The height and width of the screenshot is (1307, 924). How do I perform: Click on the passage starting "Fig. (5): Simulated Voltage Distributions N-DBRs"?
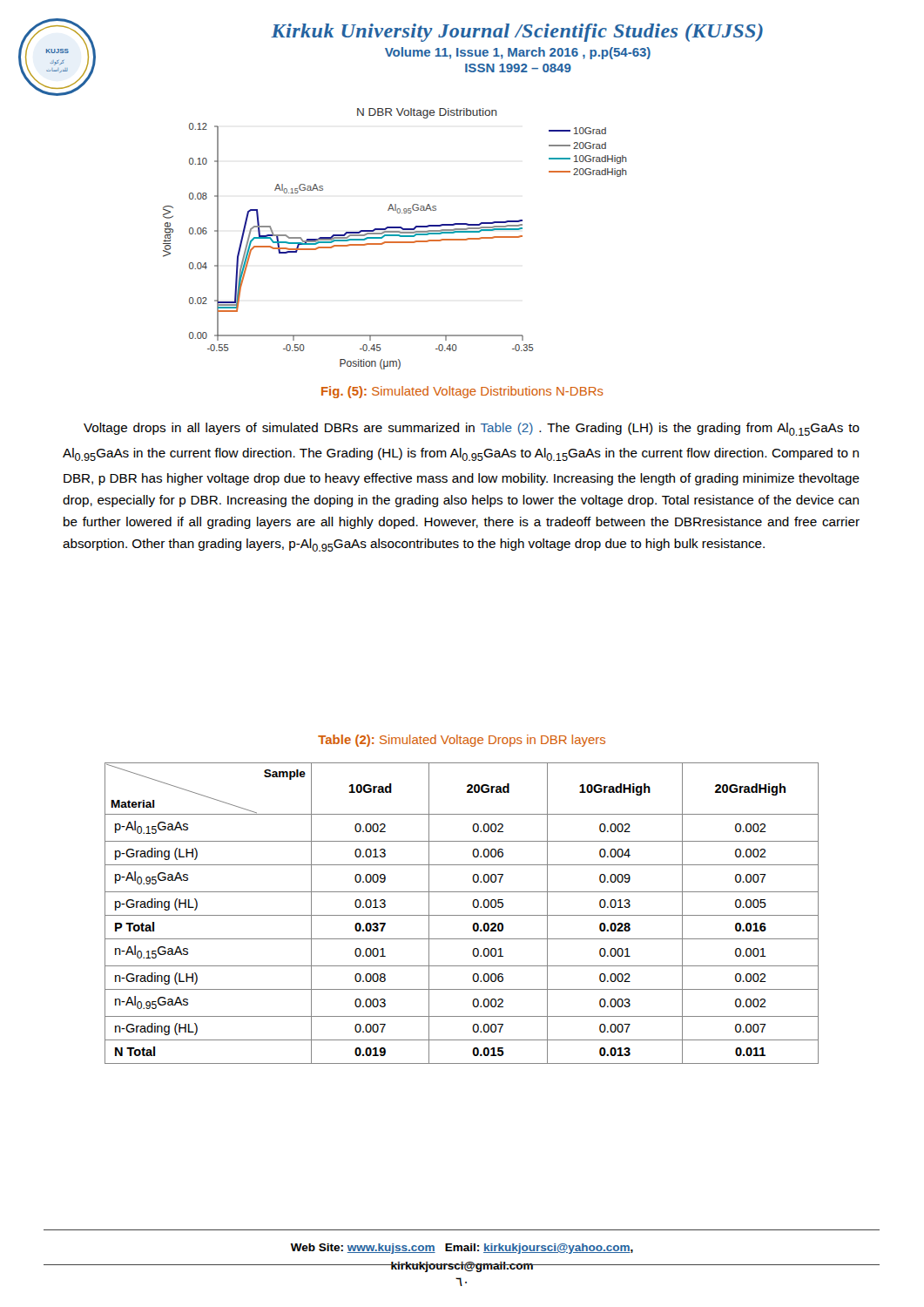pyautogui.click(x=462, y=391)
